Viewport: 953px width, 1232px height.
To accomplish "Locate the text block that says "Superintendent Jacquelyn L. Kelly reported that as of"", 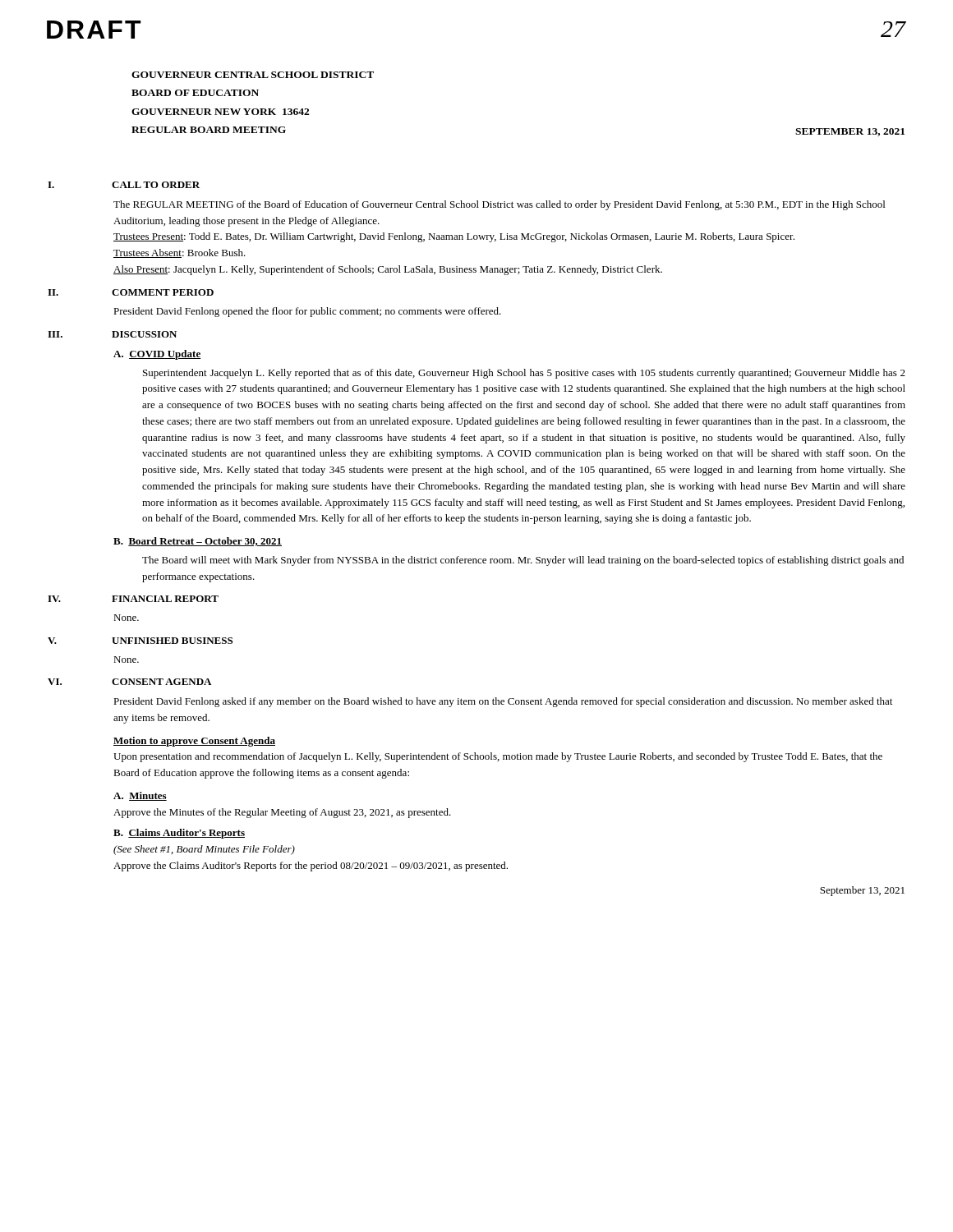I will tap(524, 445).
